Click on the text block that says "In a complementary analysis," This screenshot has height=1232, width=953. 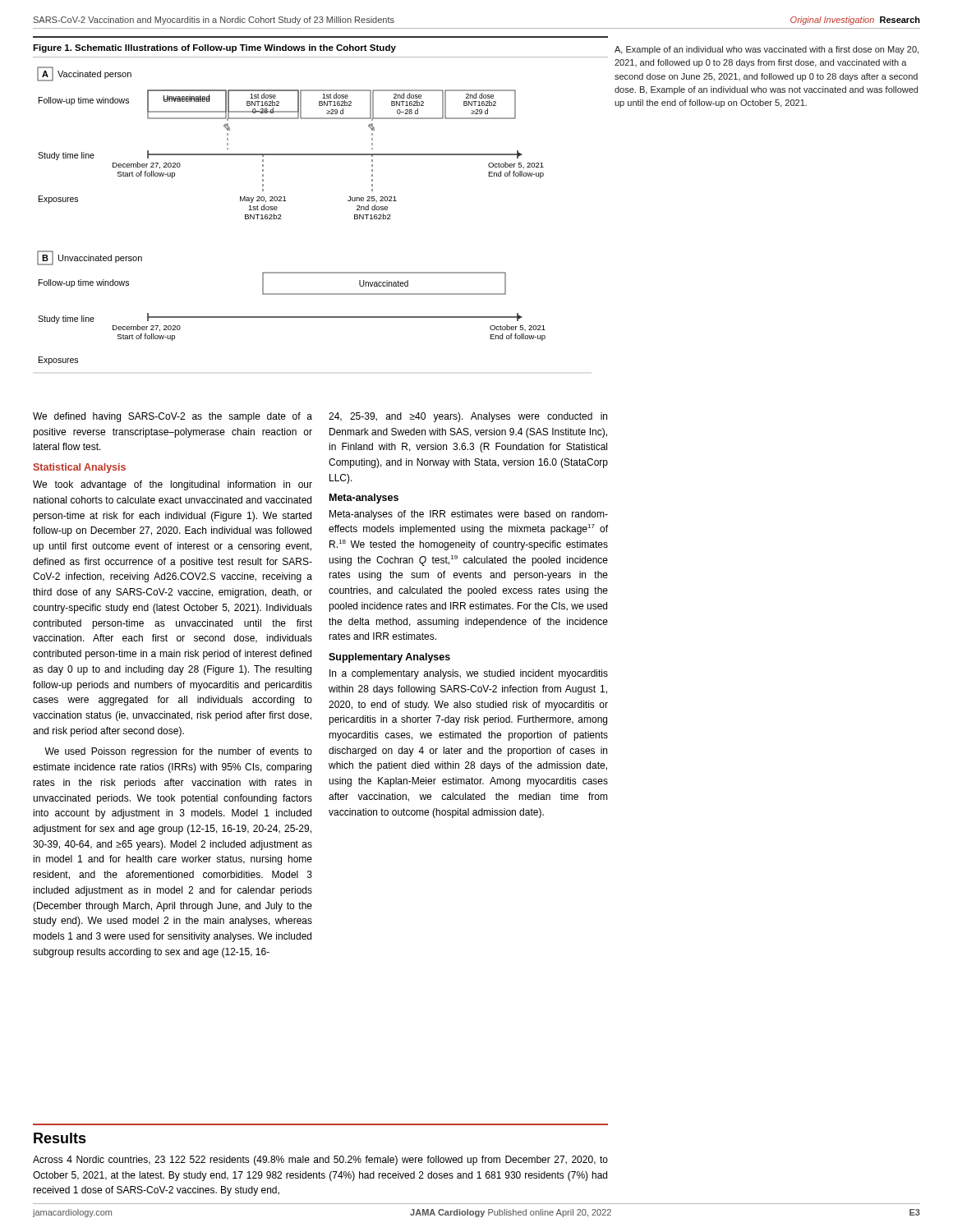468,743
